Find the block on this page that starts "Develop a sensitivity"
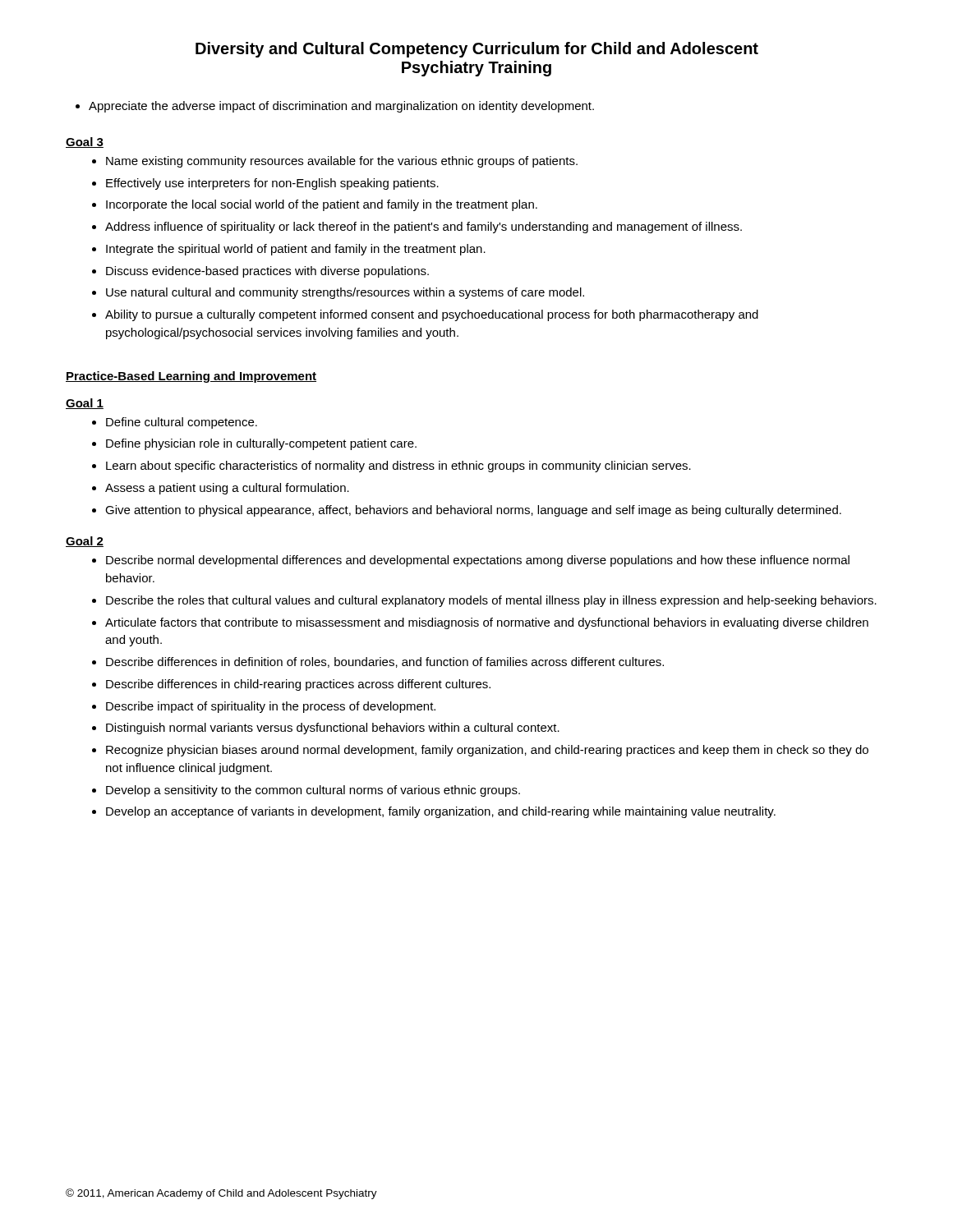953x1232 pixels. tap(485, 790)
